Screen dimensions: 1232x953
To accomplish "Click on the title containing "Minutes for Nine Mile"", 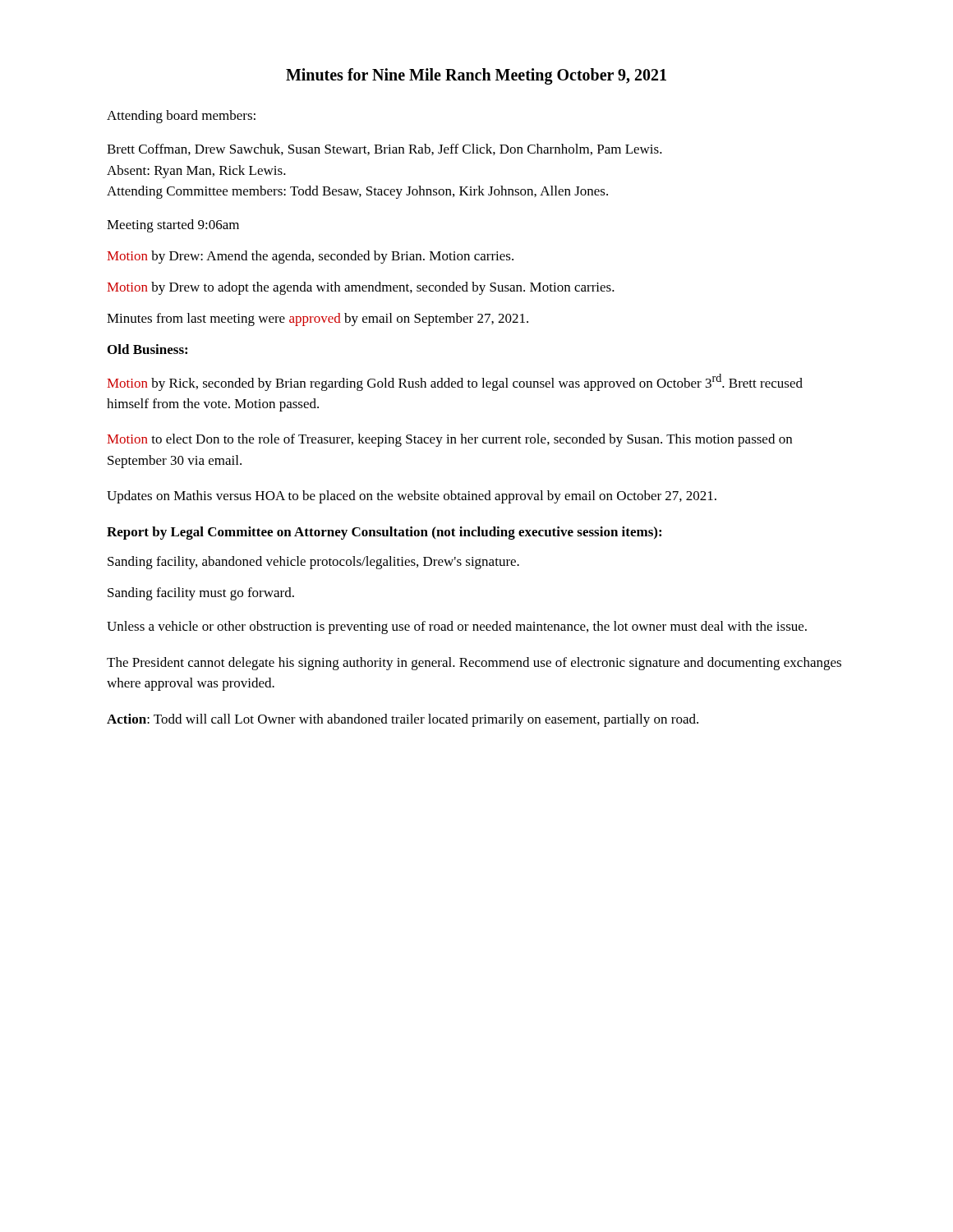I will pyautogui.click(x=476, y=75).
